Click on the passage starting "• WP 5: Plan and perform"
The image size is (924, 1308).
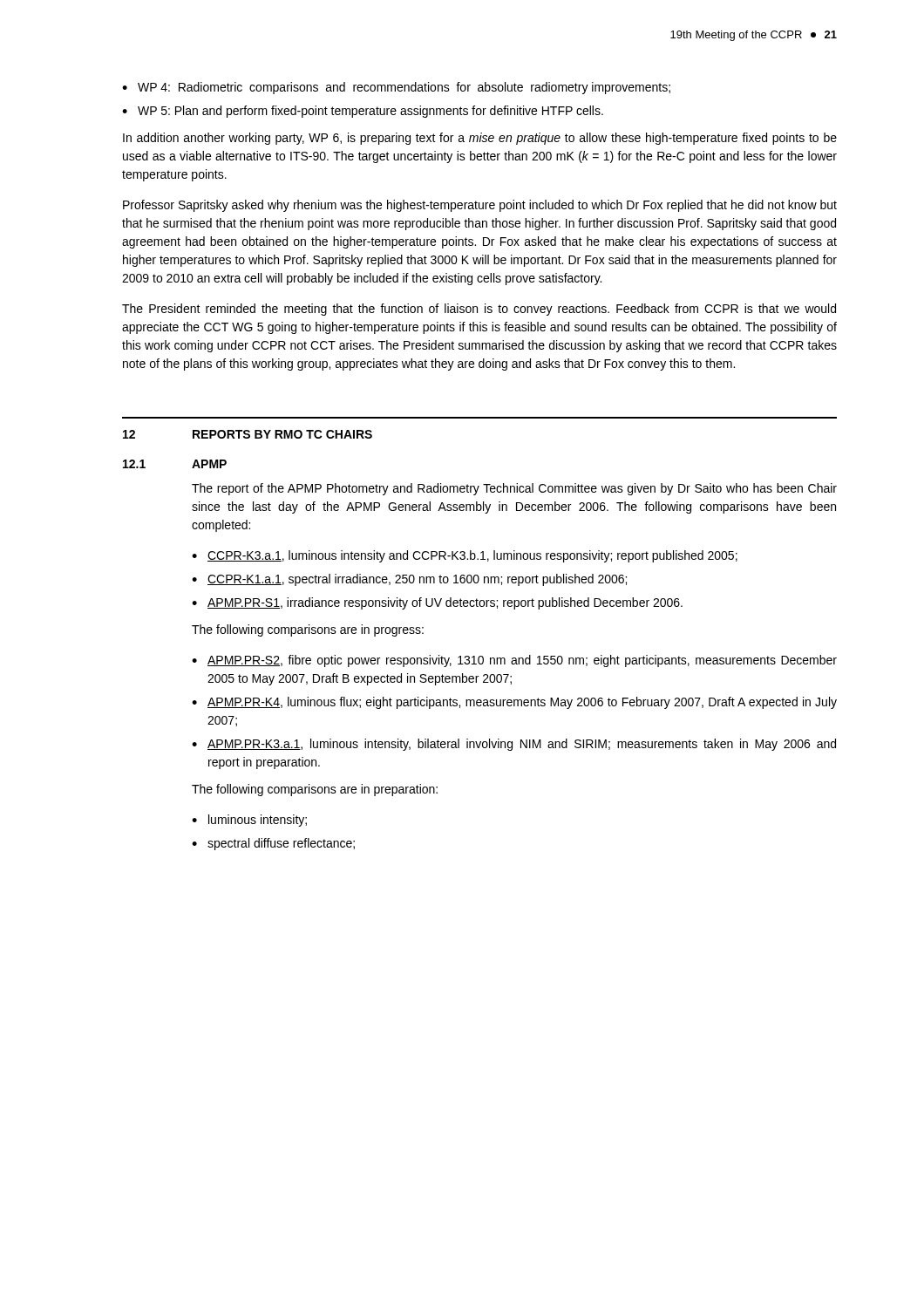[x=479, y=111]
